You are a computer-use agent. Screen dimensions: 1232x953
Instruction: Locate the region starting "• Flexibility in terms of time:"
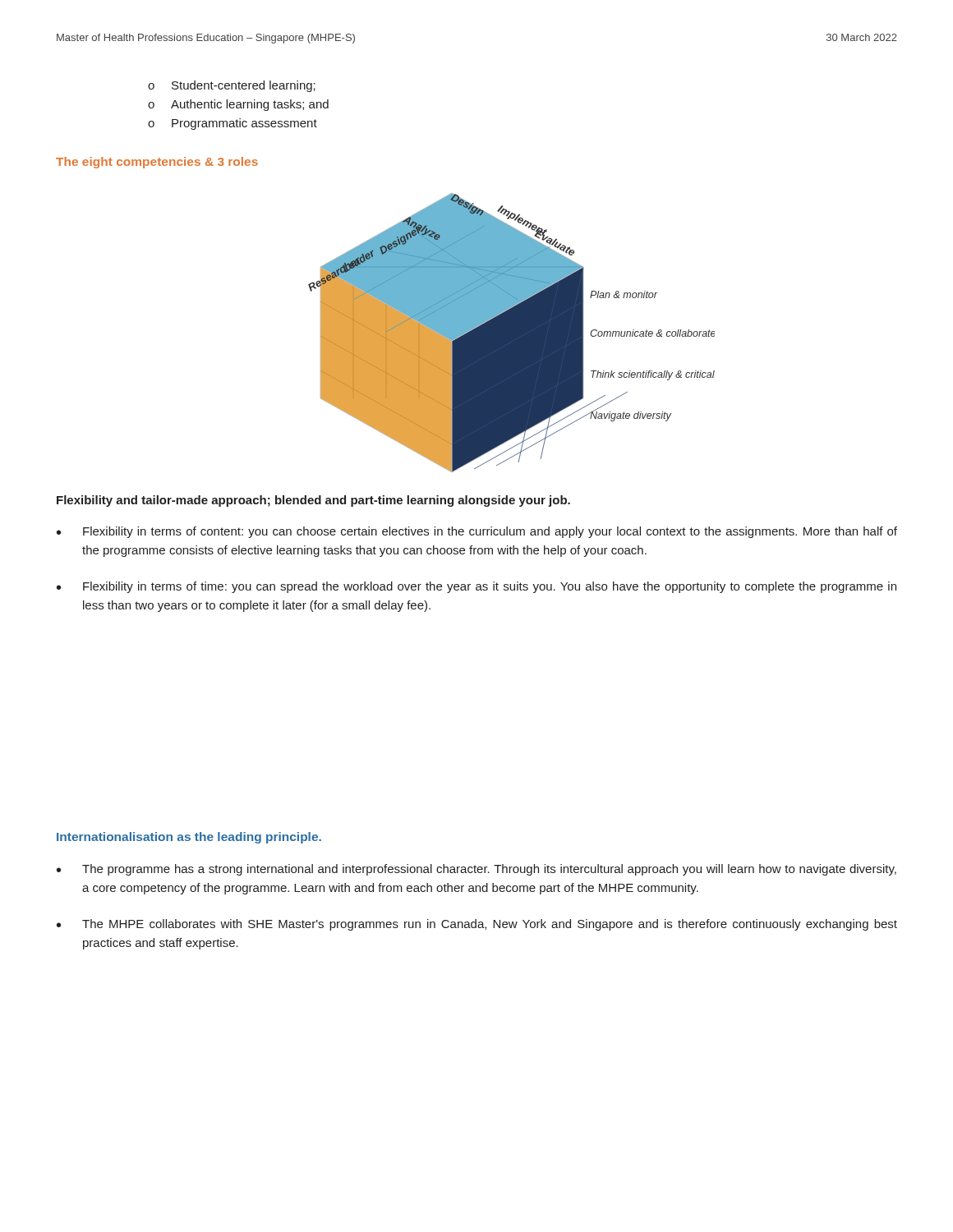pos(476,595)
